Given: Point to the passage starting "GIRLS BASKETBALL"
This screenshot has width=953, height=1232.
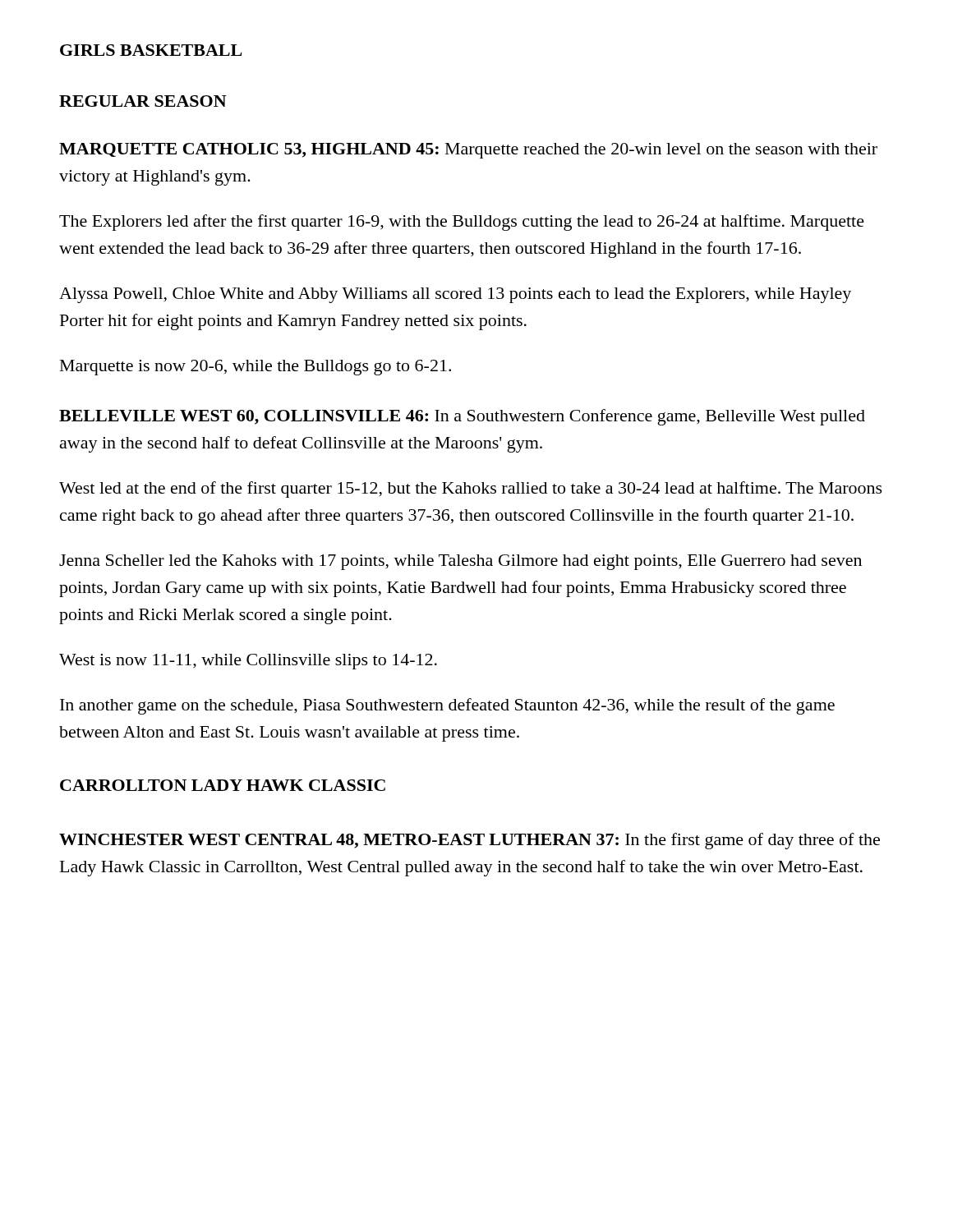Looking at the screenshot, I should pyautogui.click(x=151, y=50).
